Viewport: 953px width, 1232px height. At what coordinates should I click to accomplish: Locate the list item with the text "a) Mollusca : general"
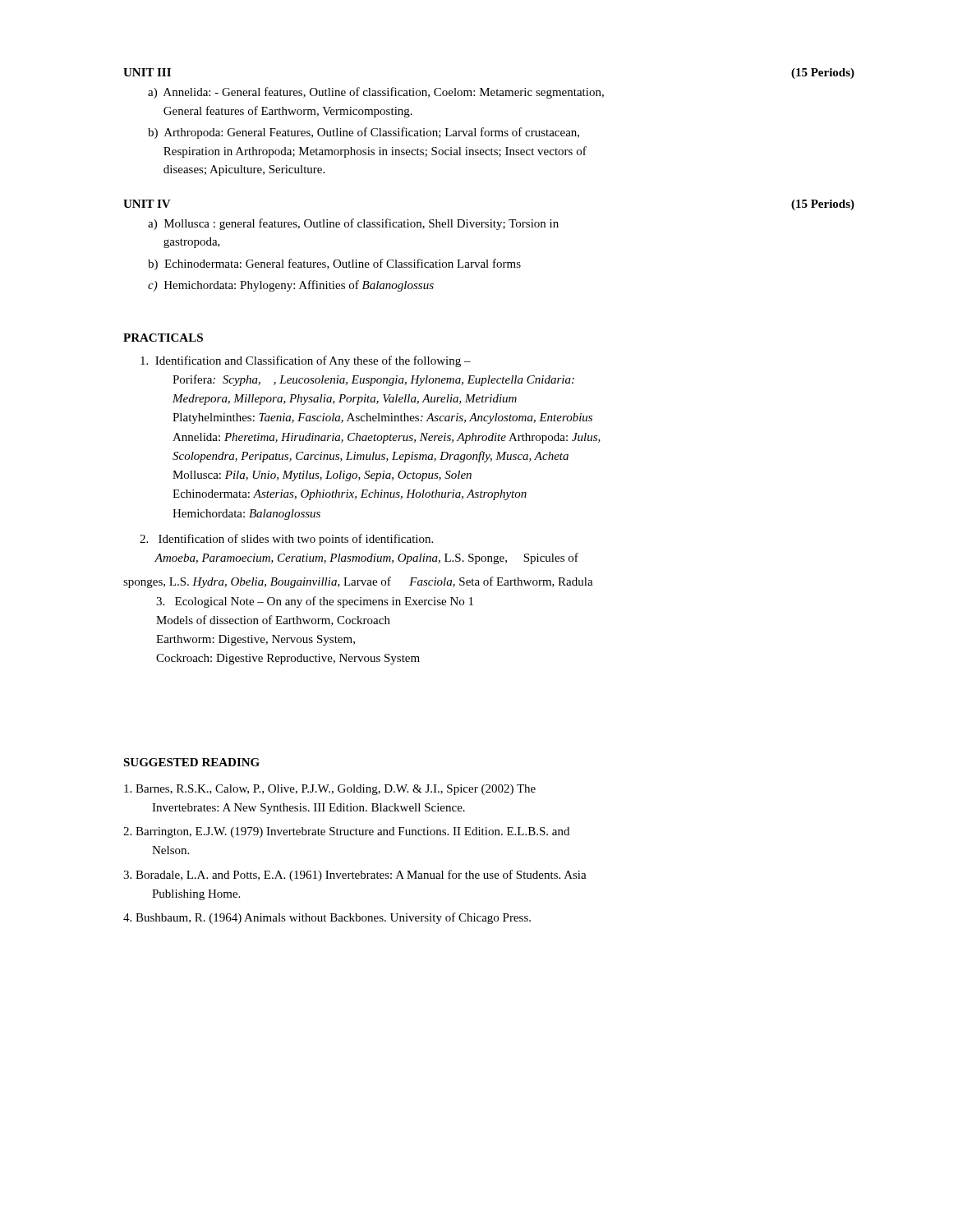[353, 232]
